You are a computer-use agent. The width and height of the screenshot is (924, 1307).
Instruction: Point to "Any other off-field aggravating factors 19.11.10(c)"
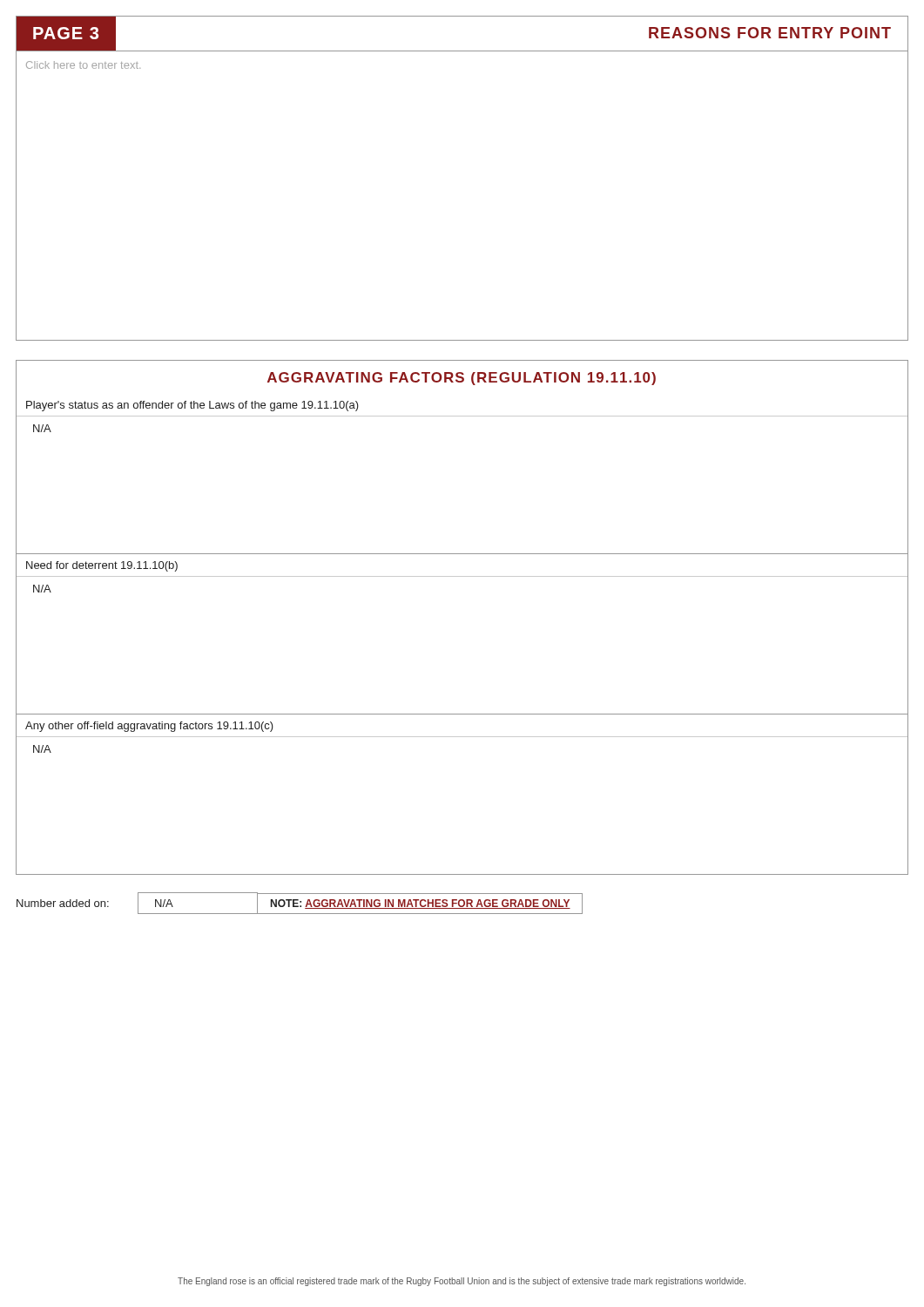tap(149, 725)
